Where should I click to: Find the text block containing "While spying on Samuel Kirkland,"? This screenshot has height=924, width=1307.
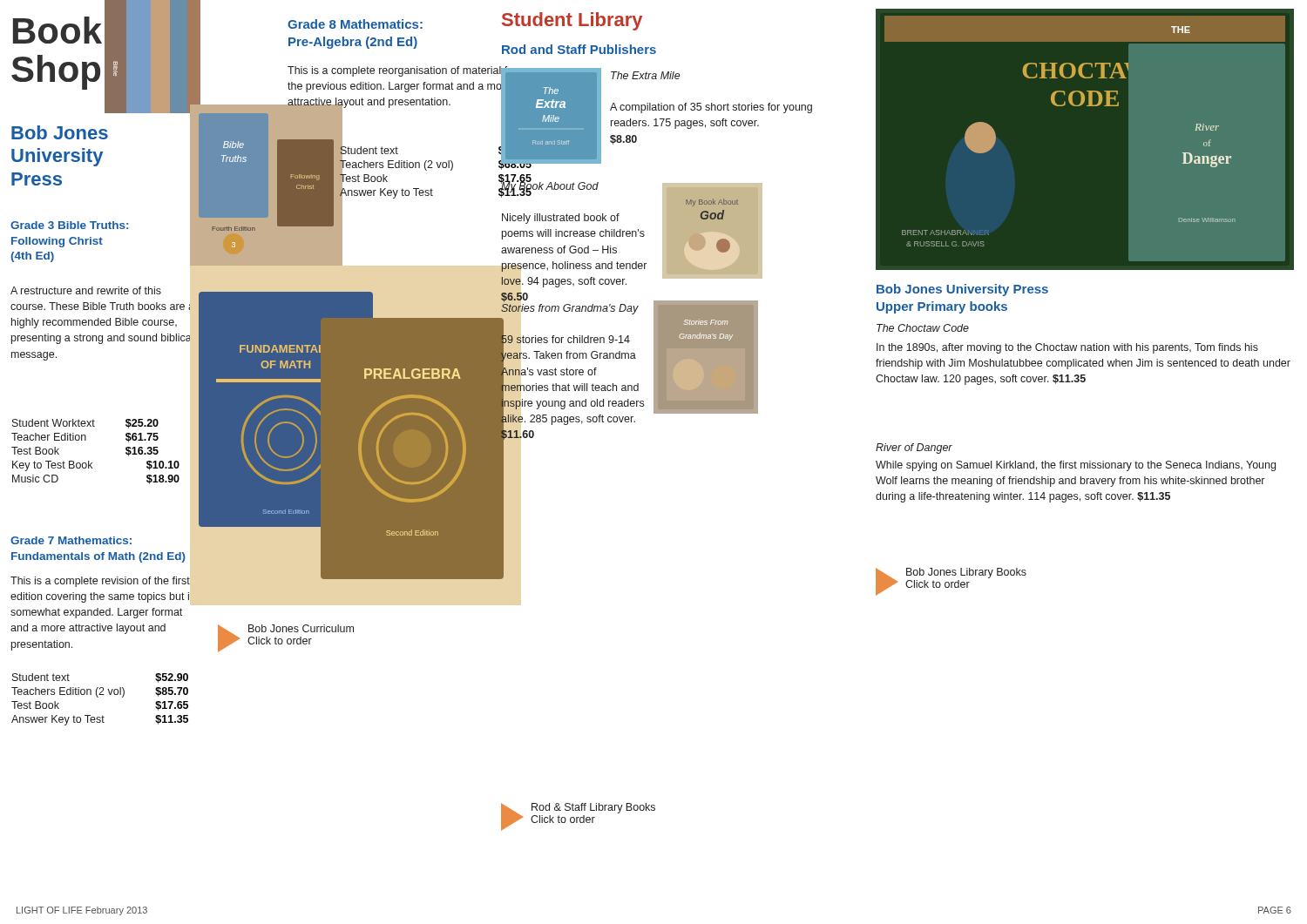click(1076, 481)
